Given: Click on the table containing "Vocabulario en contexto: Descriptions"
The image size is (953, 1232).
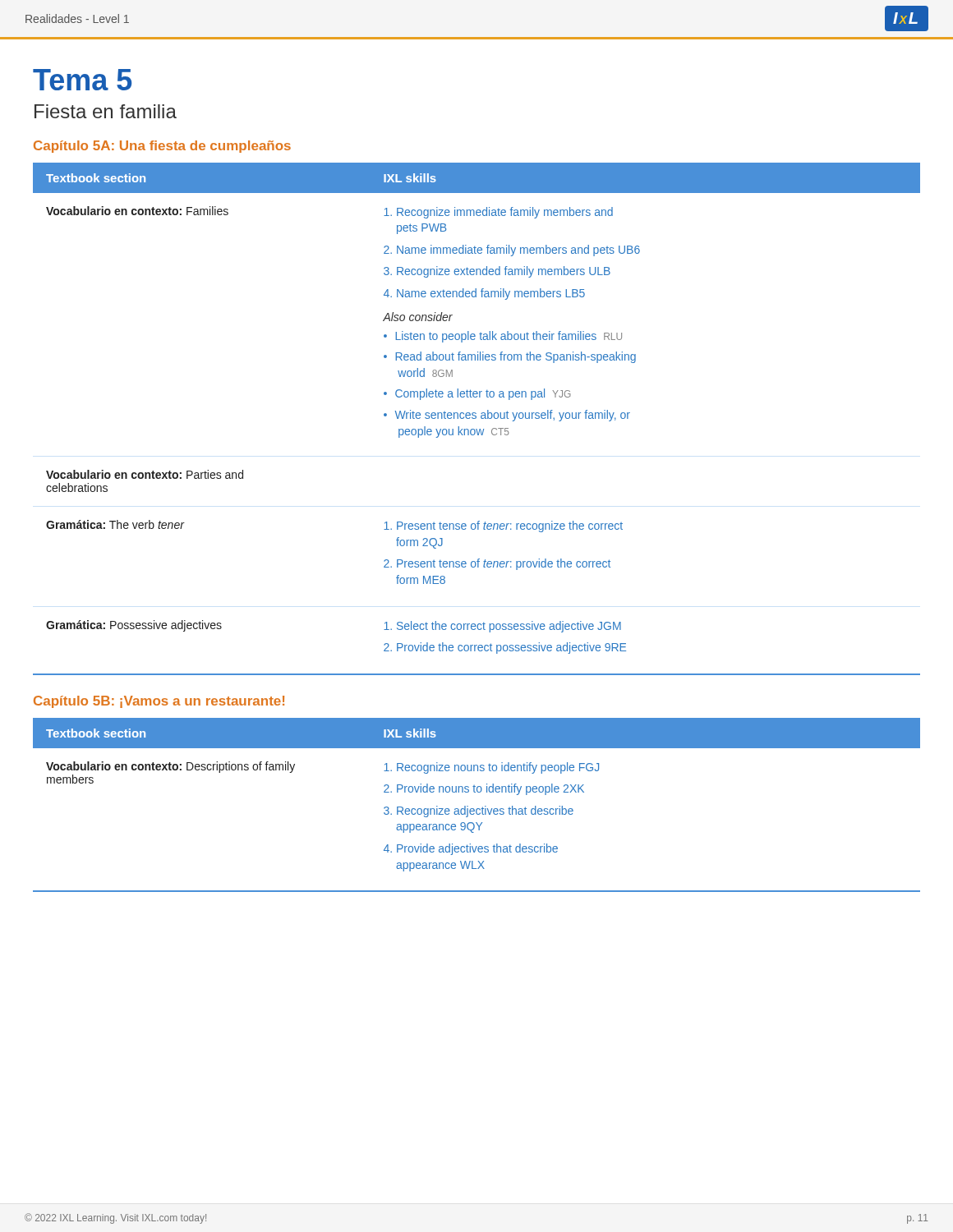Looking at the screenshot, I should pos(476,805).
